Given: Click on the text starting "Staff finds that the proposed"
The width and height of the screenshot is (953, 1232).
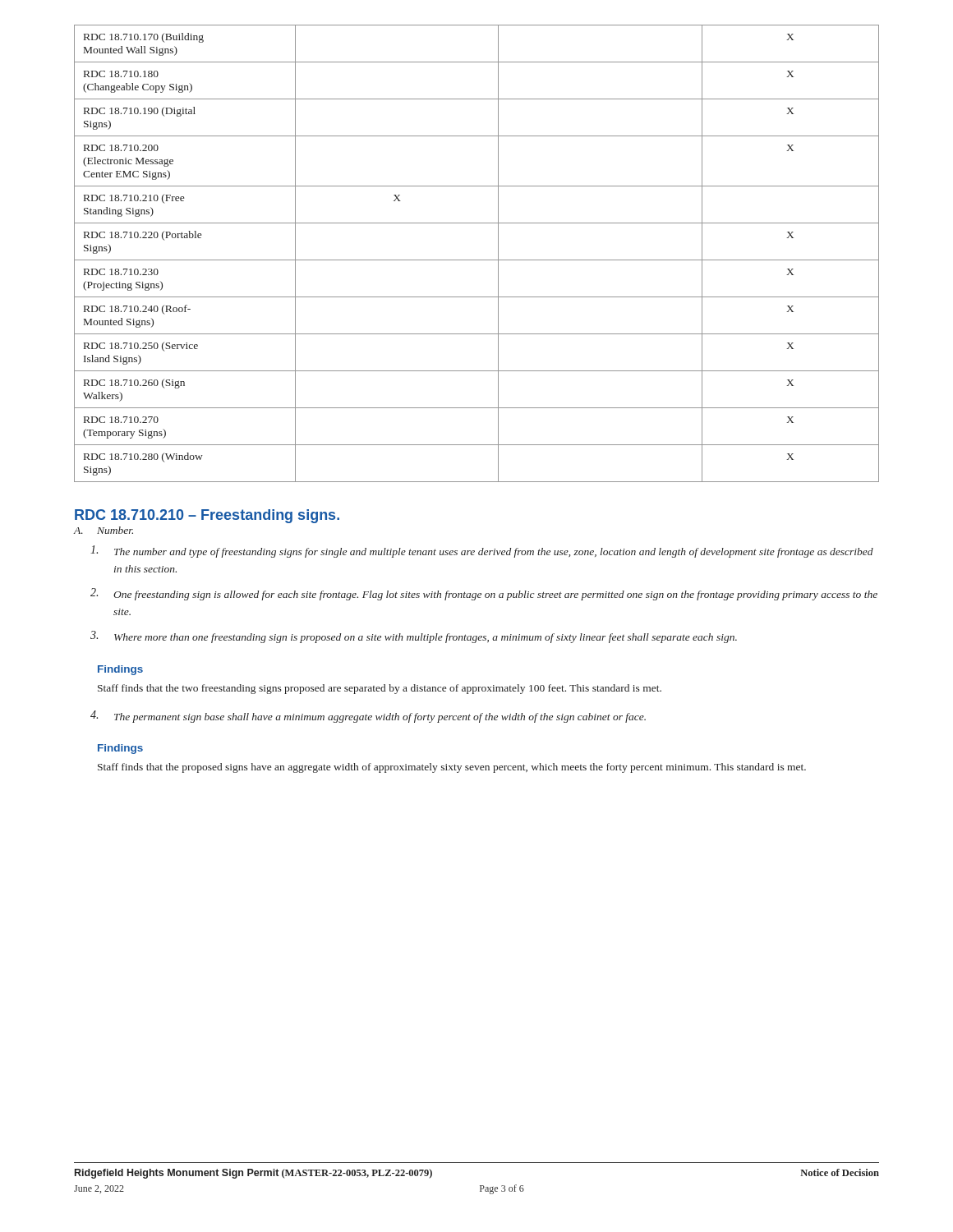Looking at the screenshot, I should coord(488,768).
